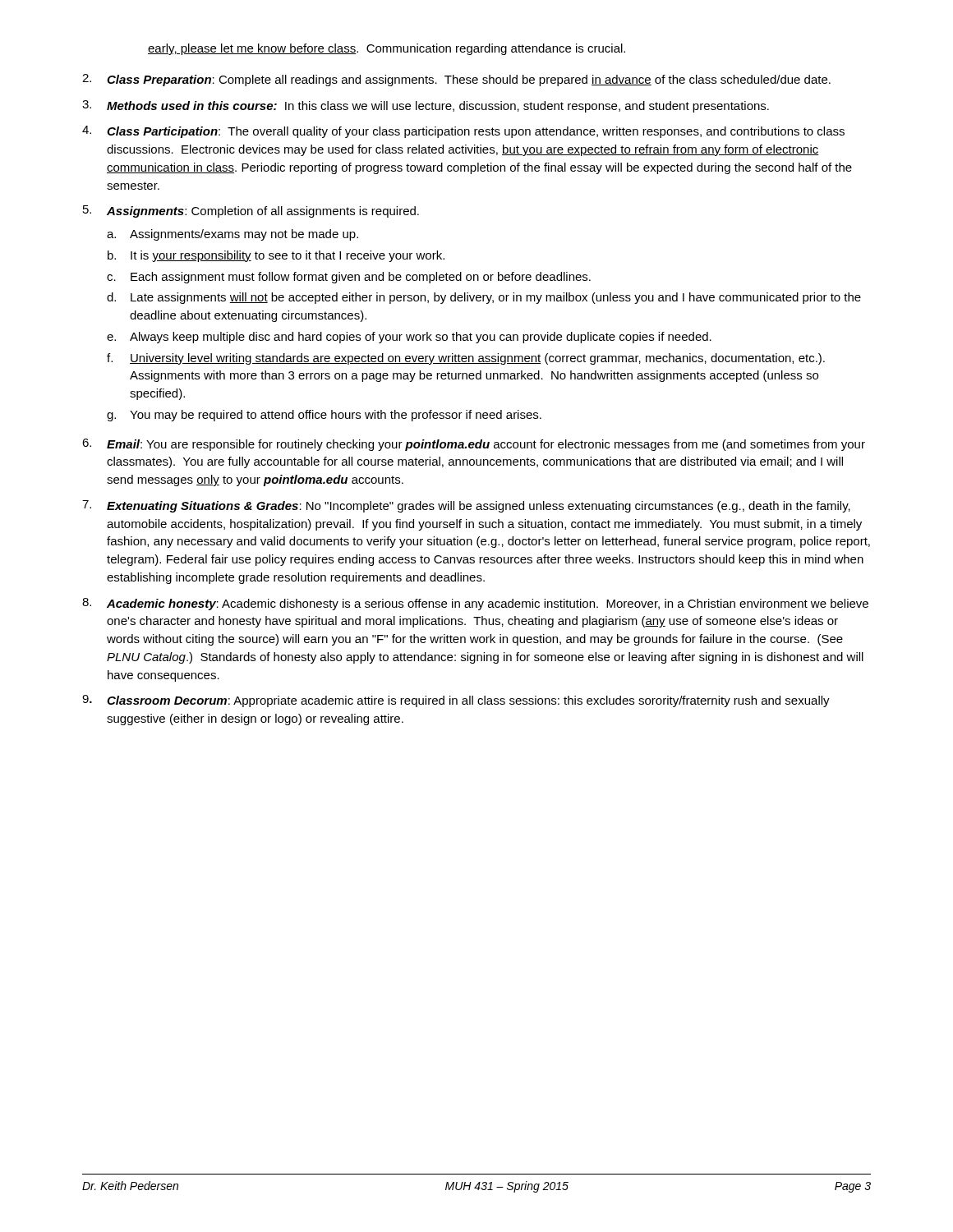The width and height of the screenshot is (953, 1232).
Task: Find the list item that reads "3. Methods used in this course:"
Action: (x=476, y=105)
